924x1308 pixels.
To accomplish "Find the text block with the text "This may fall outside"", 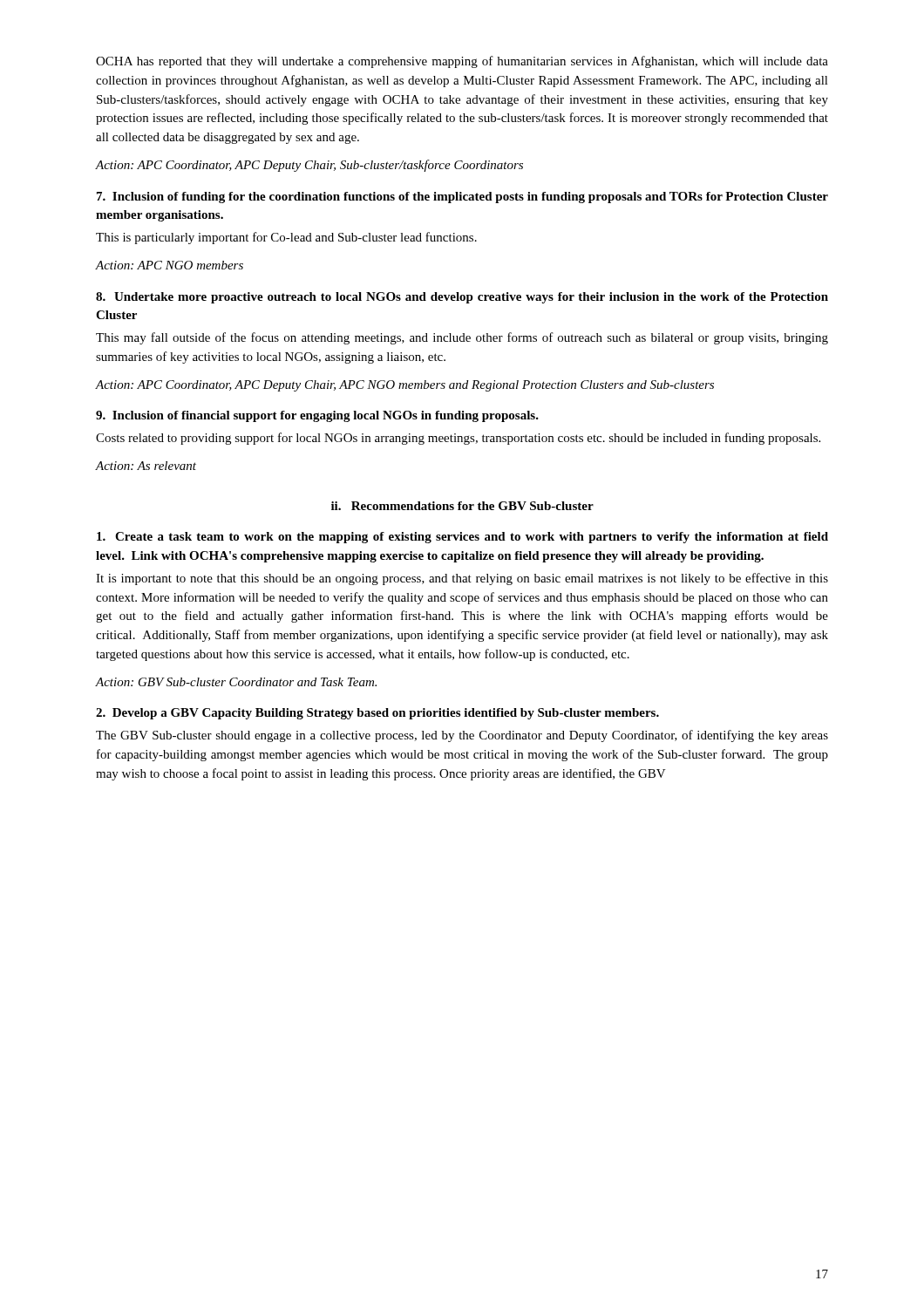I will pos(462,348).
